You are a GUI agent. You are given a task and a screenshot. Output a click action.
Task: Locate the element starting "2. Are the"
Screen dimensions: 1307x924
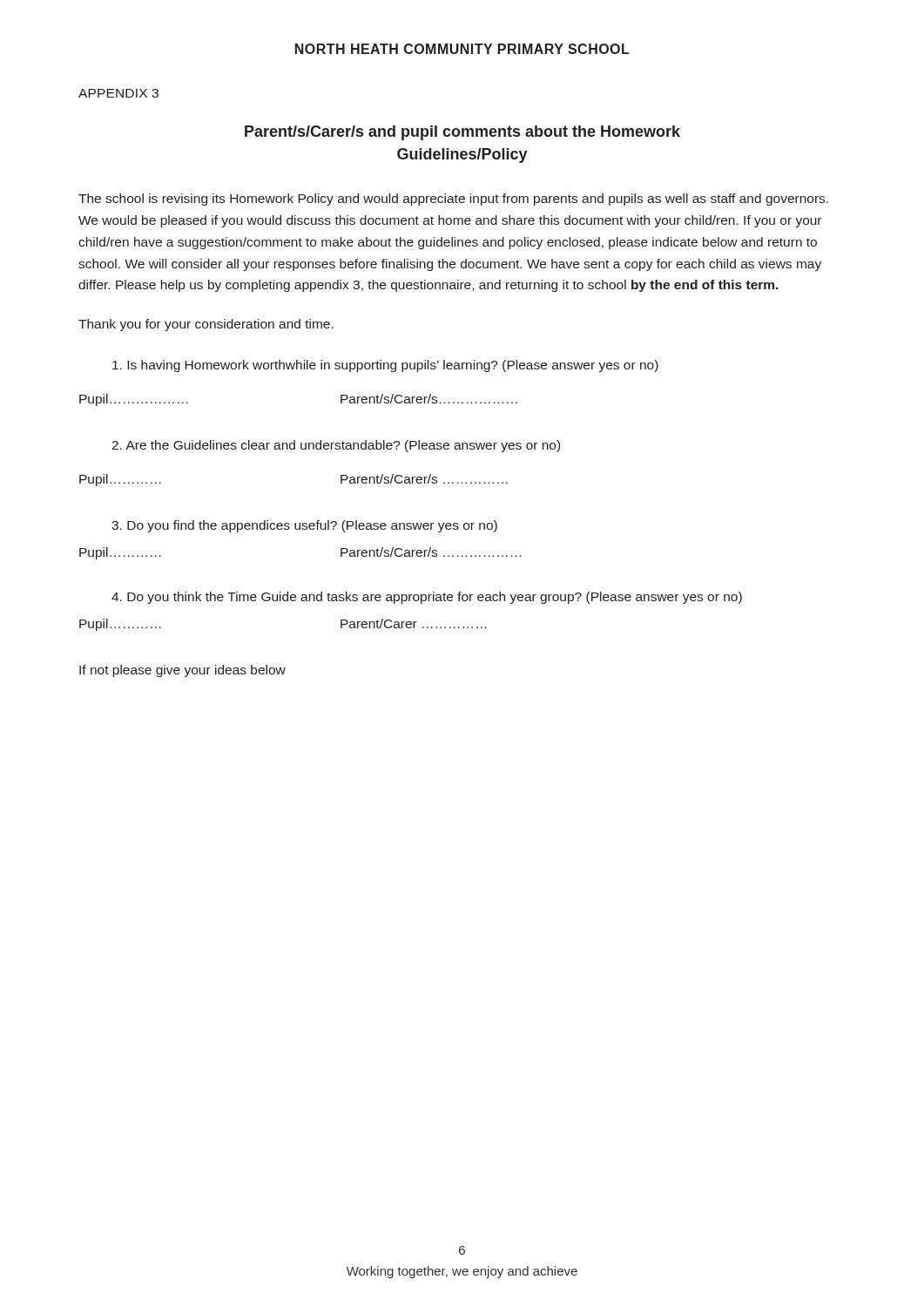pyautogui.click(x=336, y=445)
